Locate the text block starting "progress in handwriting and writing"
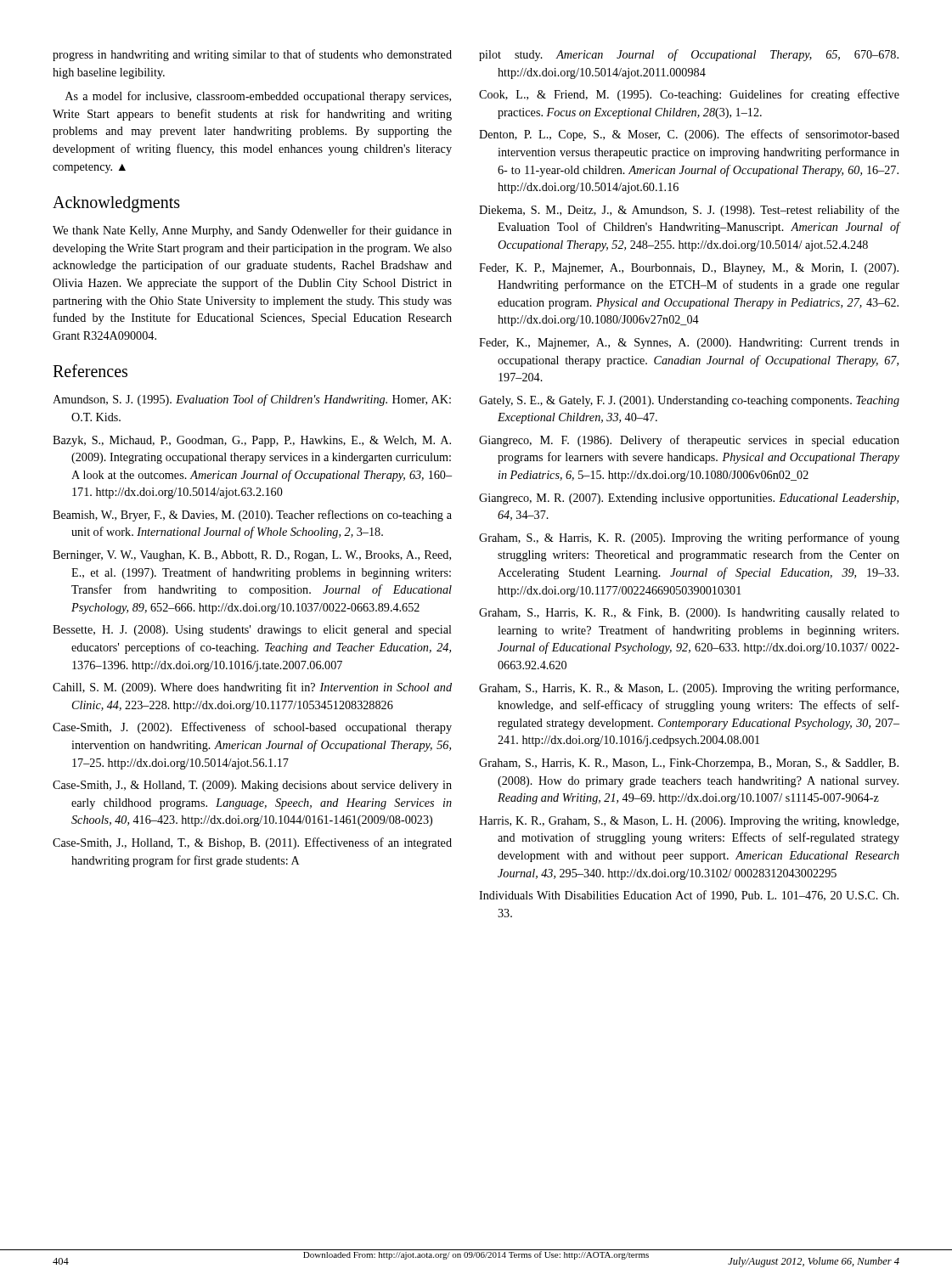952x1274 pixels. click(x=252, y=110)
